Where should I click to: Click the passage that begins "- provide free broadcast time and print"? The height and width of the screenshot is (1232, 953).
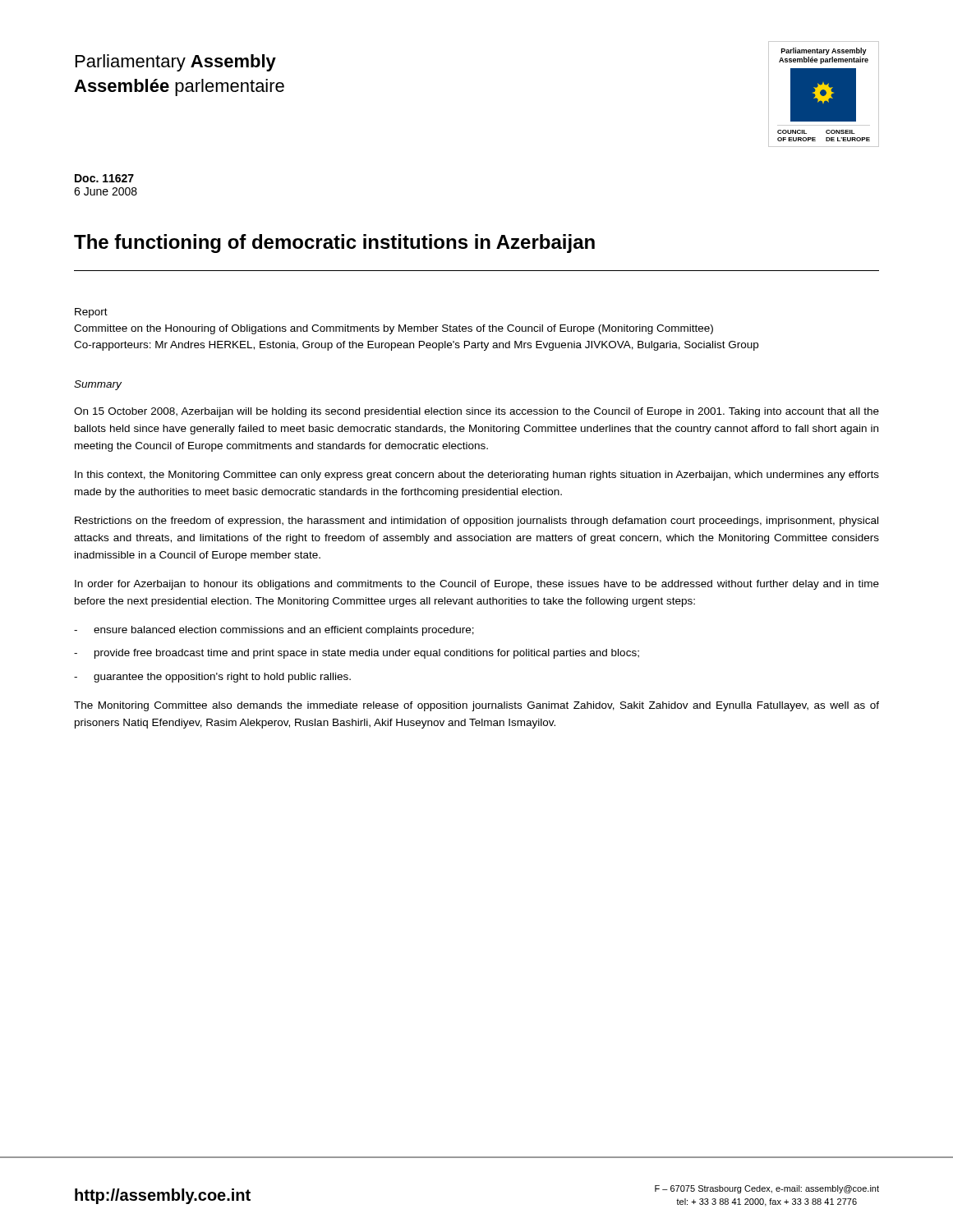click(357, 654)
